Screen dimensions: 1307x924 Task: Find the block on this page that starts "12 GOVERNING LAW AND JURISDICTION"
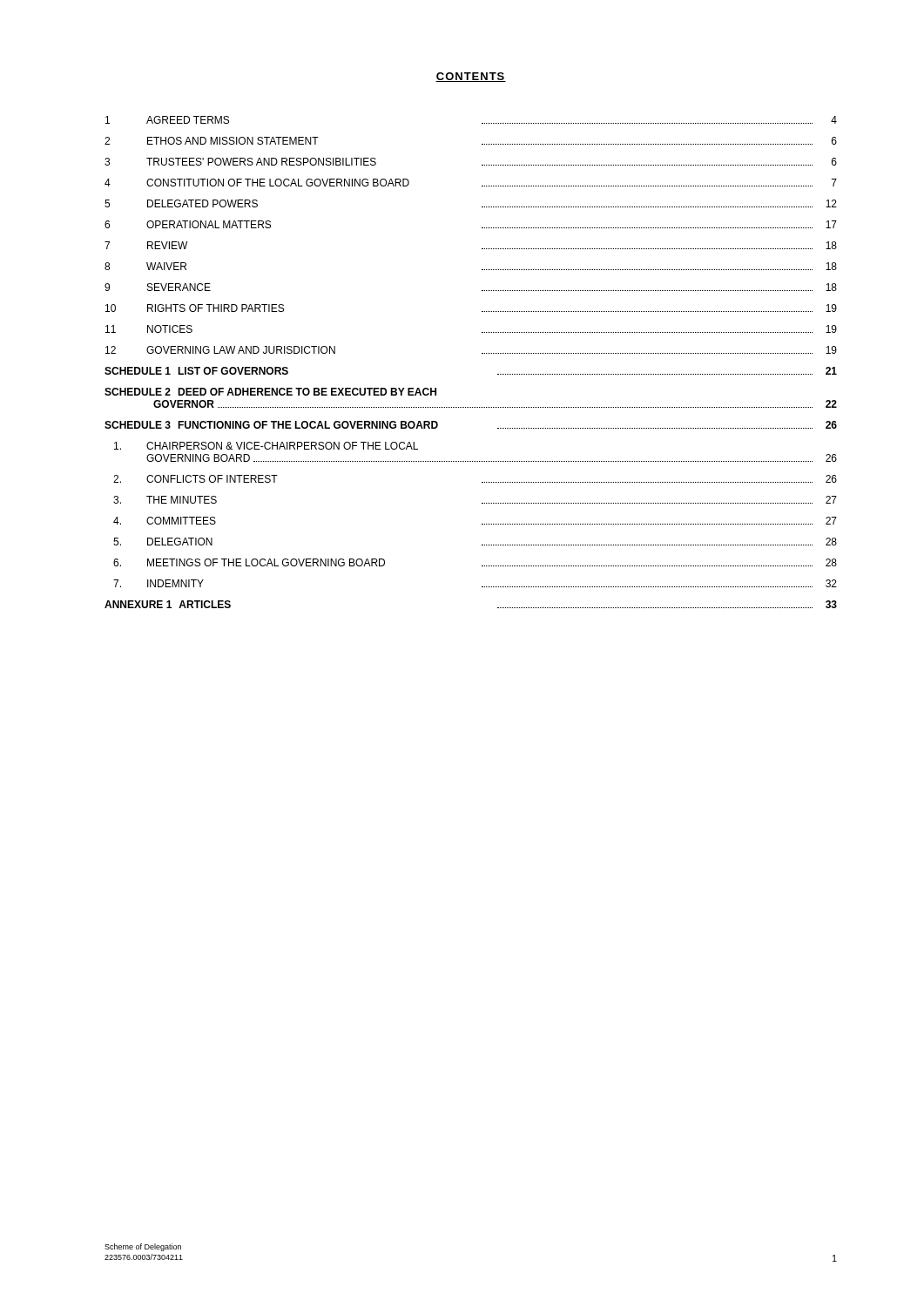coord(471,350)
